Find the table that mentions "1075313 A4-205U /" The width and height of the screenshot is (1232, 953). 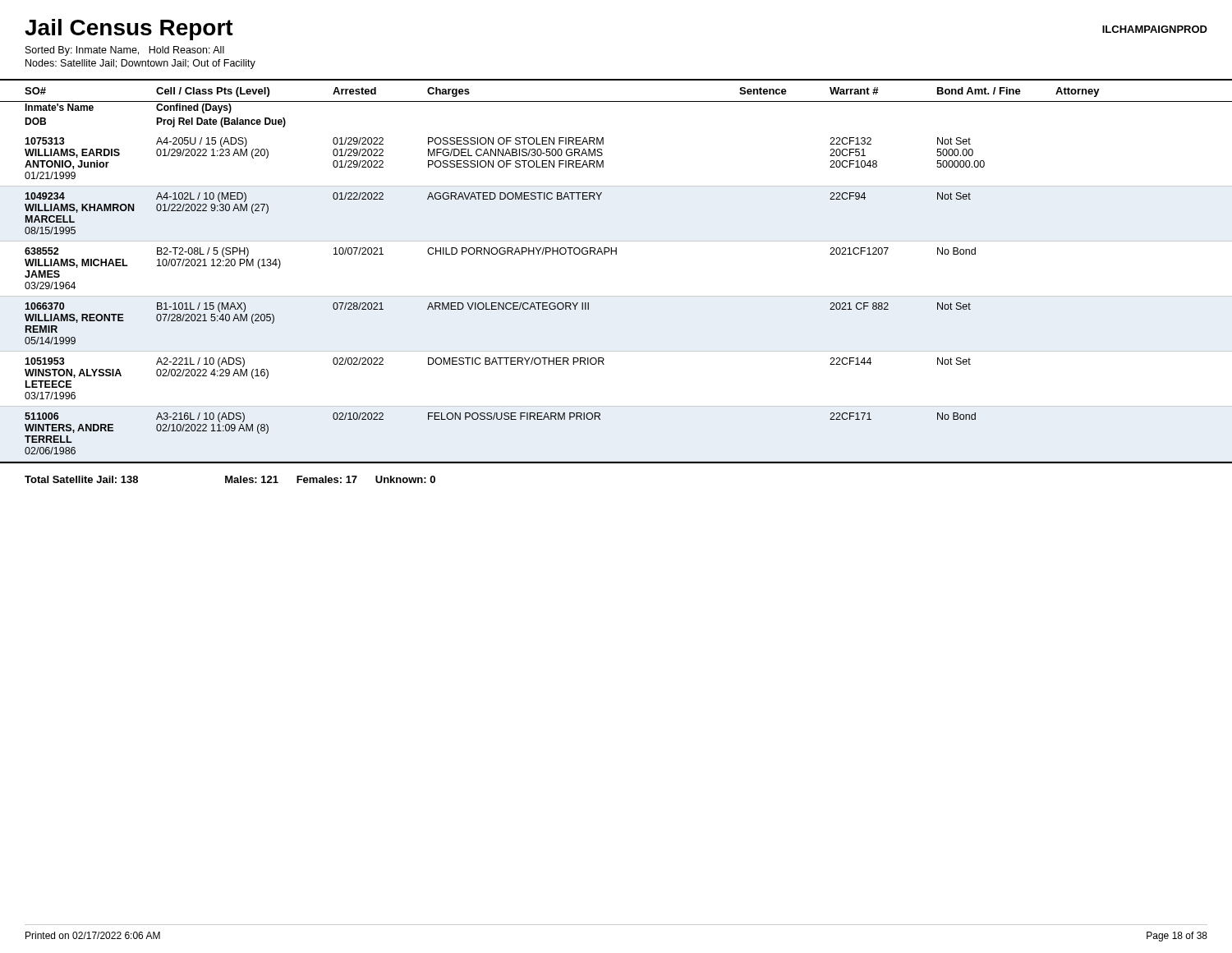[616, 297]
